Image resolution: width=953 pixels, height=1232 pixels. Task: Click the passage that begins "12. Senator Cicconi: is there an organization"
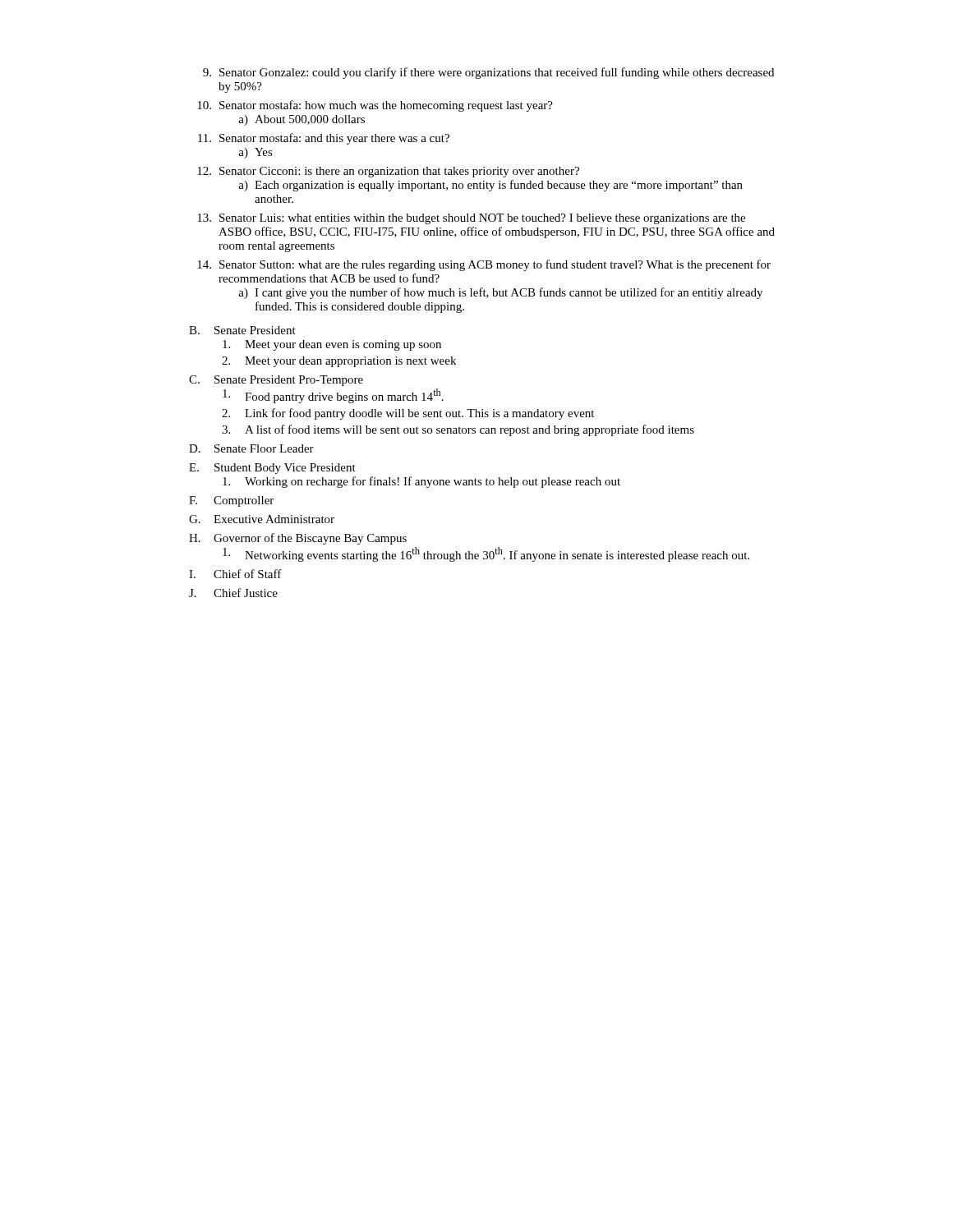tap(485, 185)
